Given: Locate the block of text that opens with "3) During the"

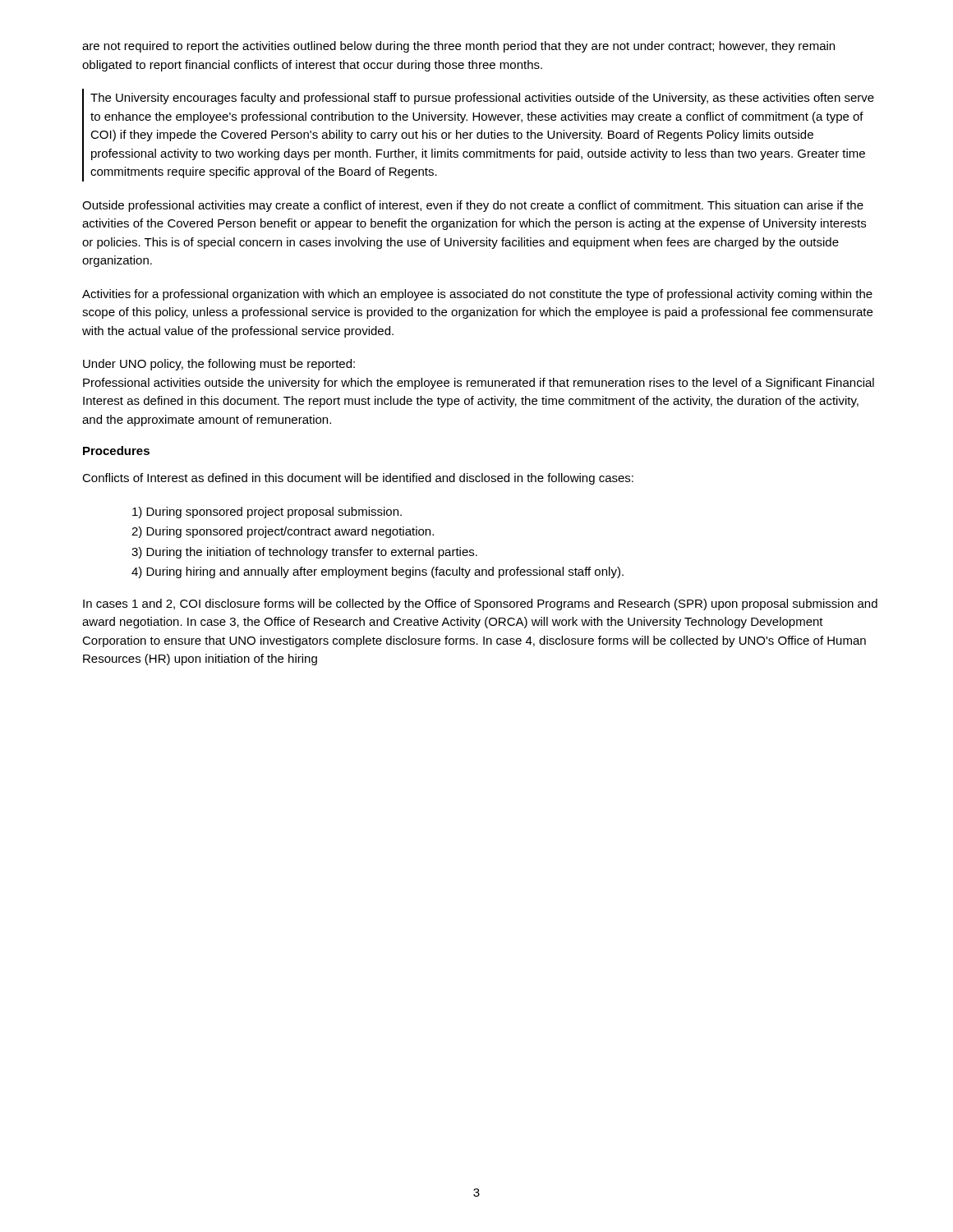Looking at the screenshot, I should pyautogui.click(x=305, y=551).
